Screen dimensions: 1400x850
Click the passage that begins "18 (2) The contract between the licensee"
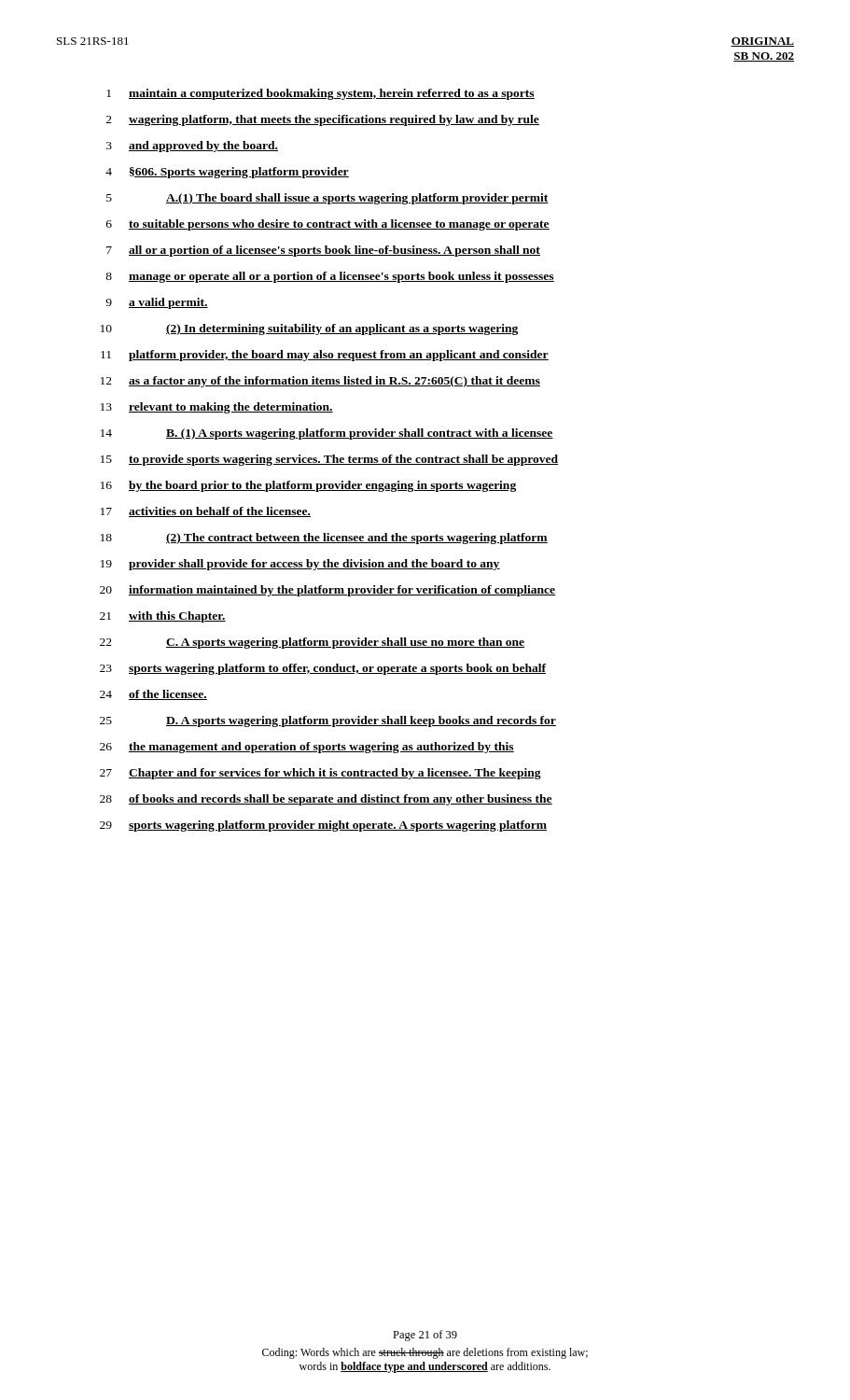(x=425, y=538)
